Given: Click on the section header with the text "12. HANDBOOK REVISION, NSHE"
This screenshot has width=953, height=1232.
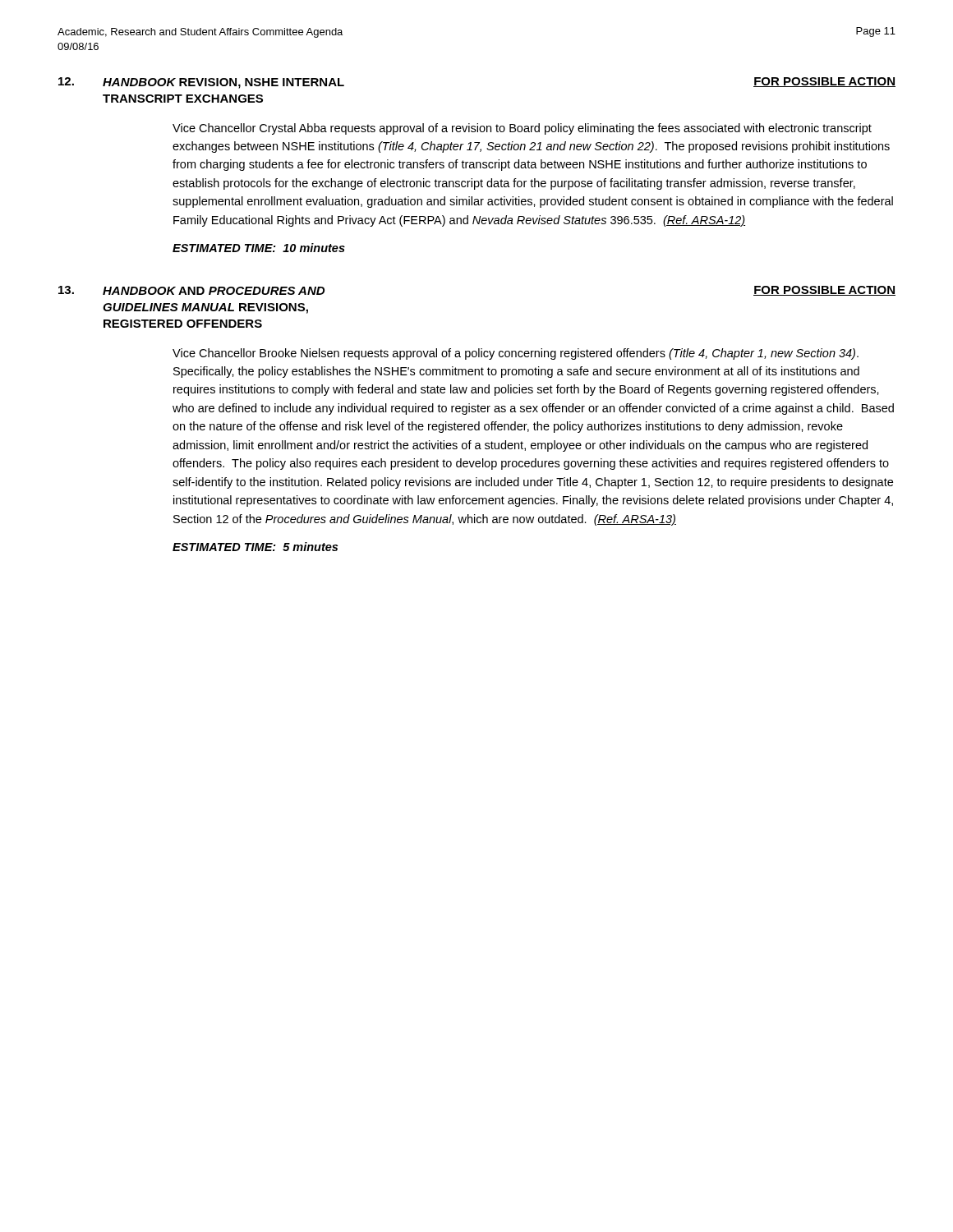Looking at the screenshot, I should 222,84.
